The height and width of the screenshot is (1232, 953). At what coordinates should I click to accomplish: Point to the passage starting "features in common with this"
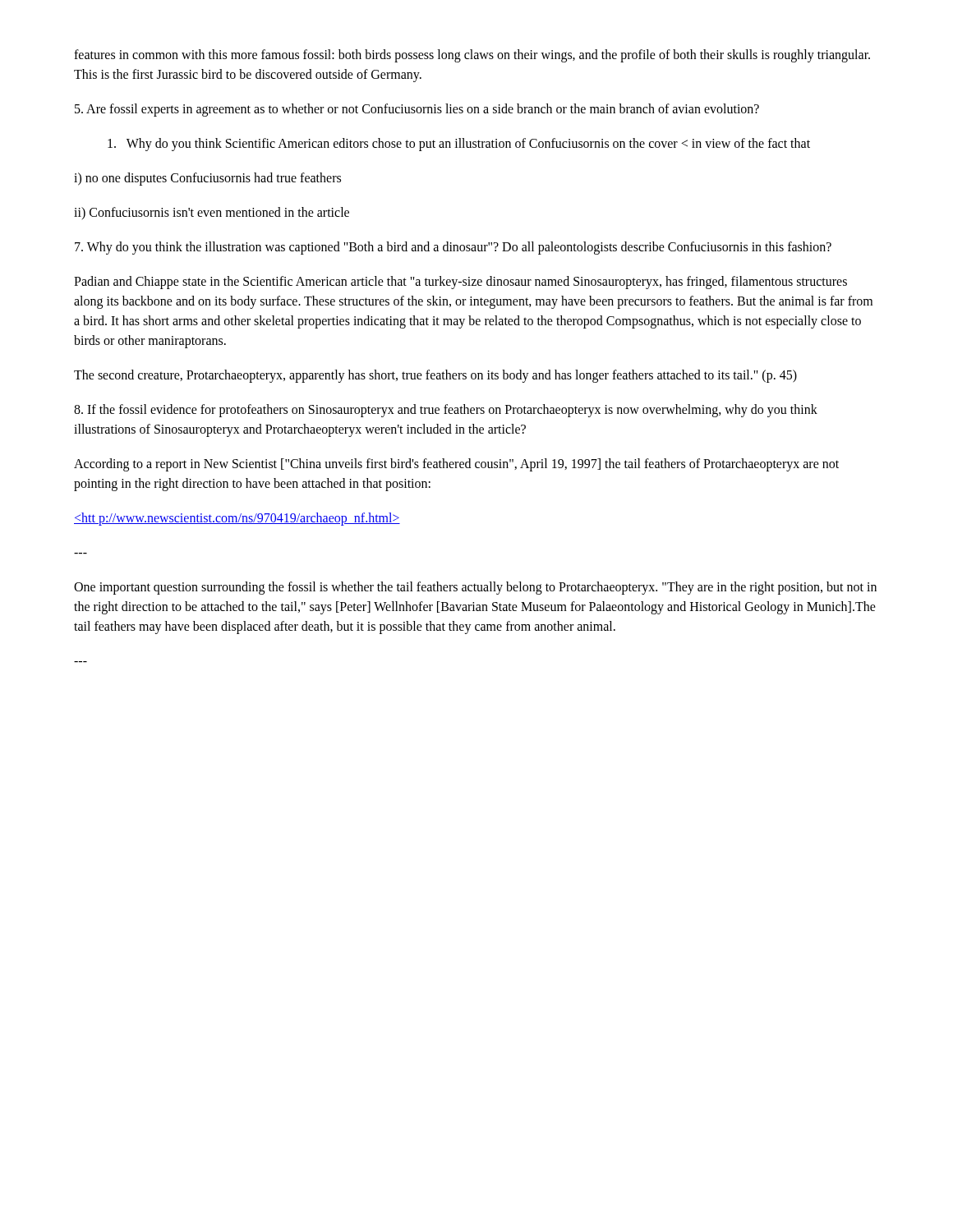click(x=472, y=64)
